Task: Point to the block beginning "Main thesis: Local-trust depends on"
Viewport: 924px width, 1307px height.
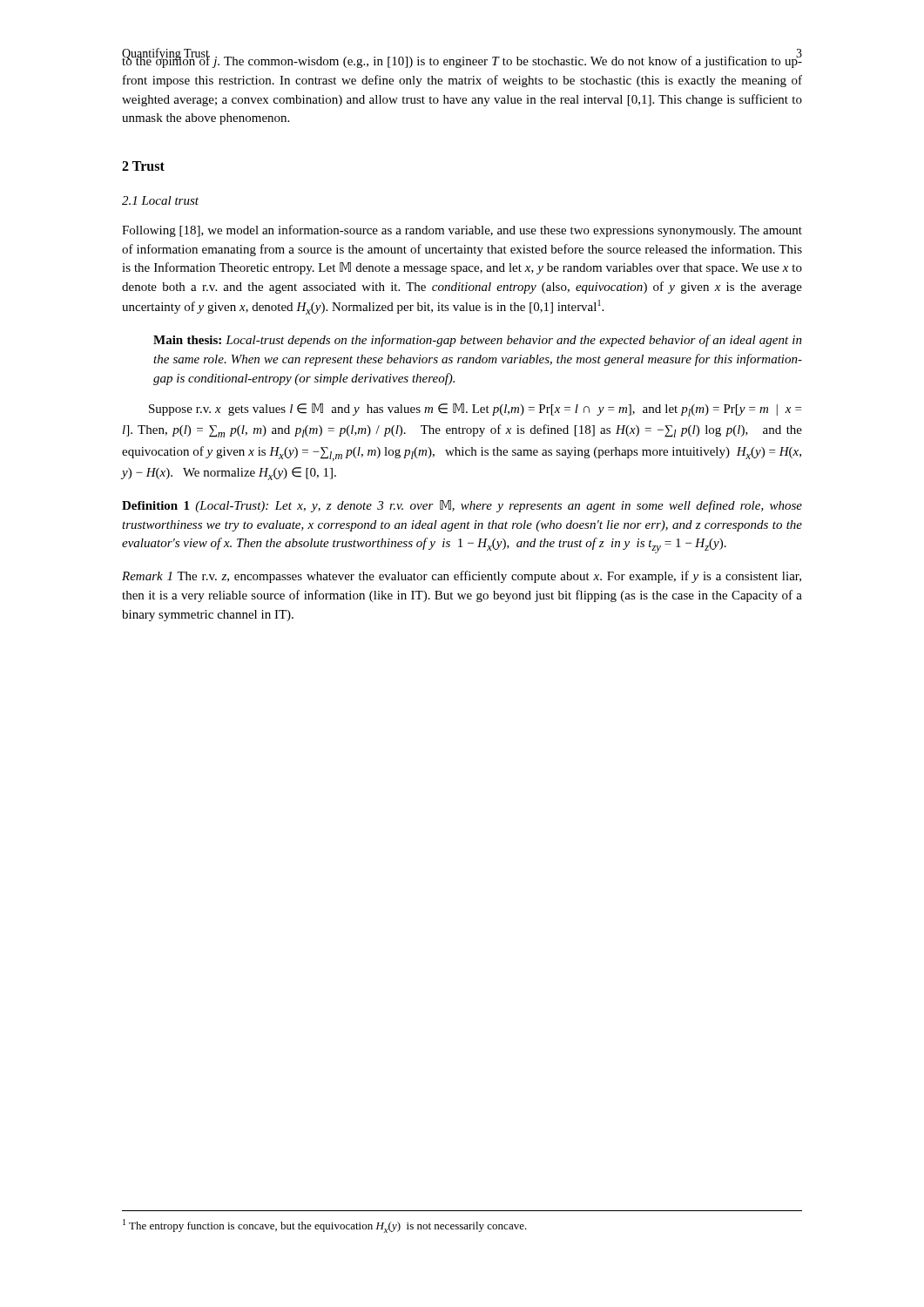Action: (x=478, y=360)
